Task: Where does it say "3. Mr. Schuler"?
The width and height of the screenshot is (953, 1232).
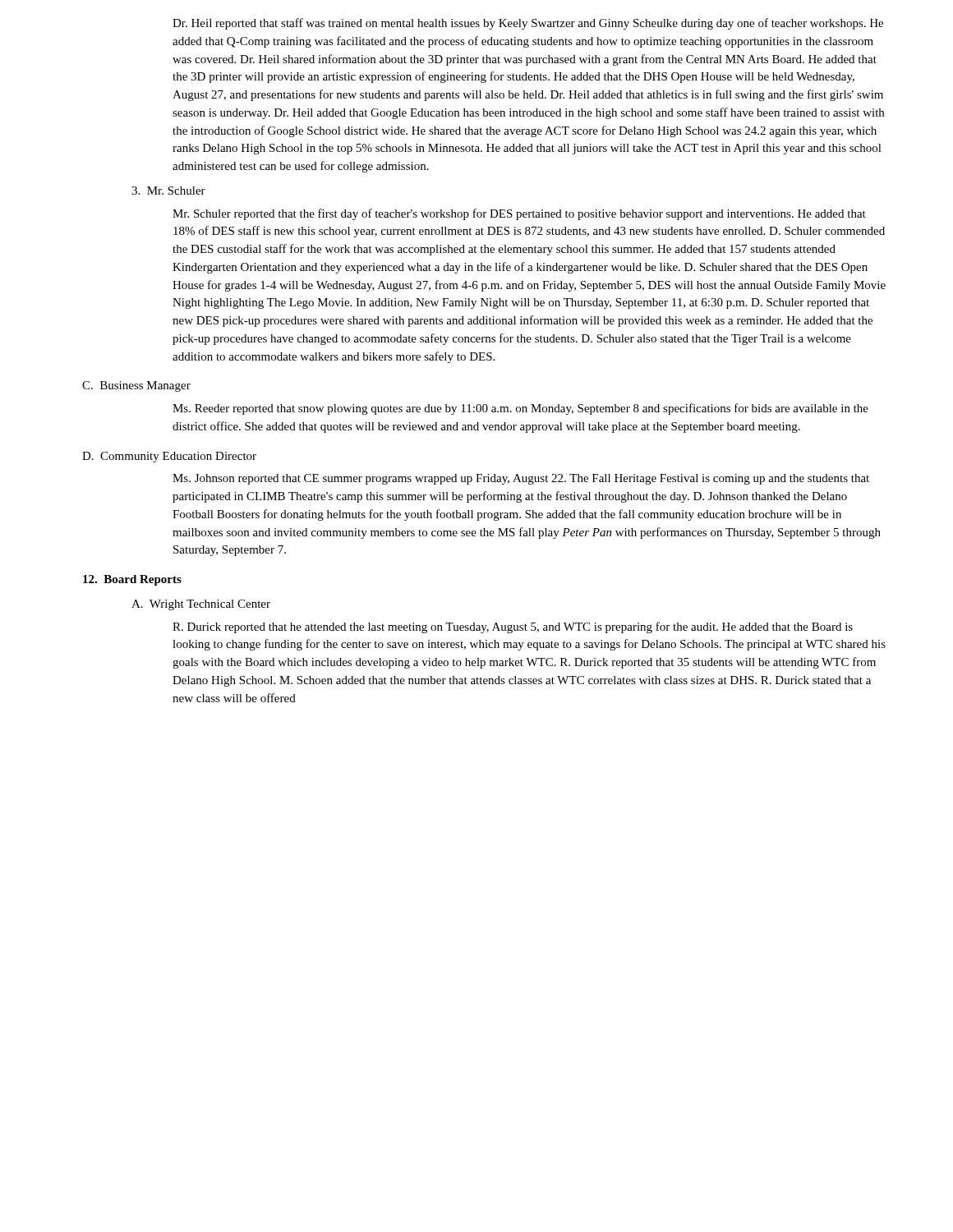Action: coord(168,191)
